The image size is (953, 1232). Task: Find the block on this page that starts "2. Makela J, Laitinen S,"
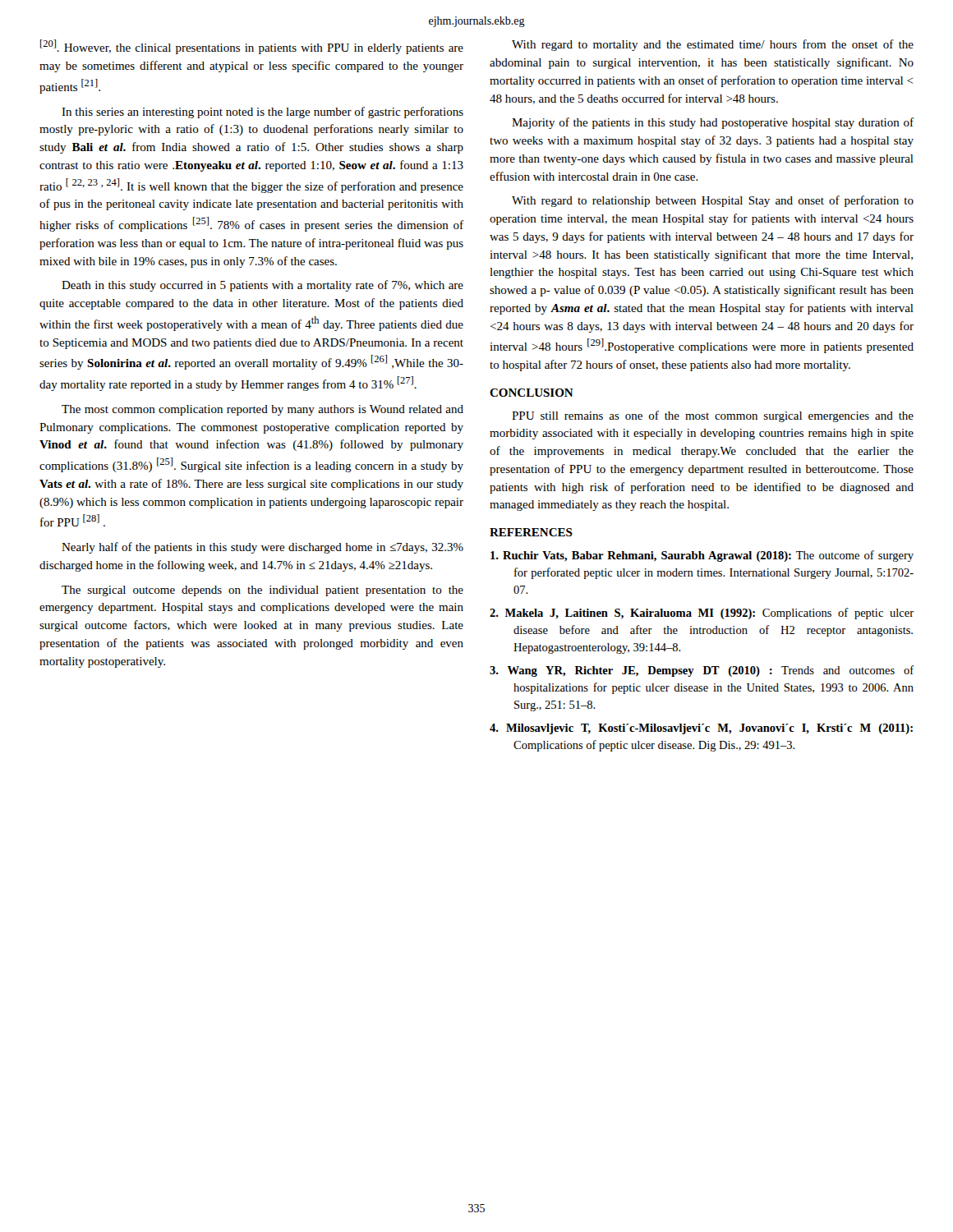pyautogui.click(x=702, y=630)
